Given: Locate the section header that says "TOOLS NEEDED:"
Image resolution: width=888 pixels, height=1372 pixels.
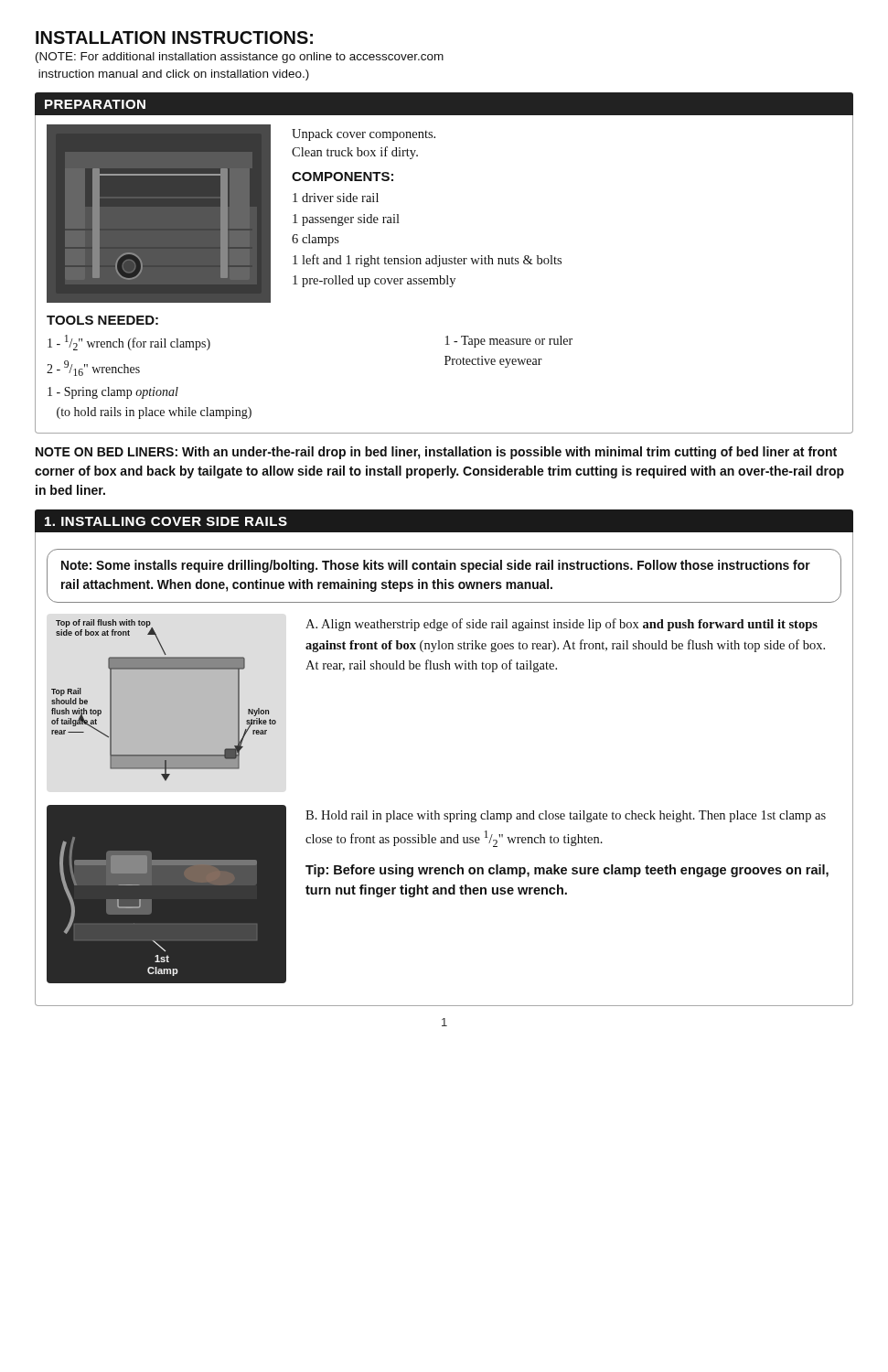Looking at the screenshot, I should pyautogui.click(x=103, y=319).
